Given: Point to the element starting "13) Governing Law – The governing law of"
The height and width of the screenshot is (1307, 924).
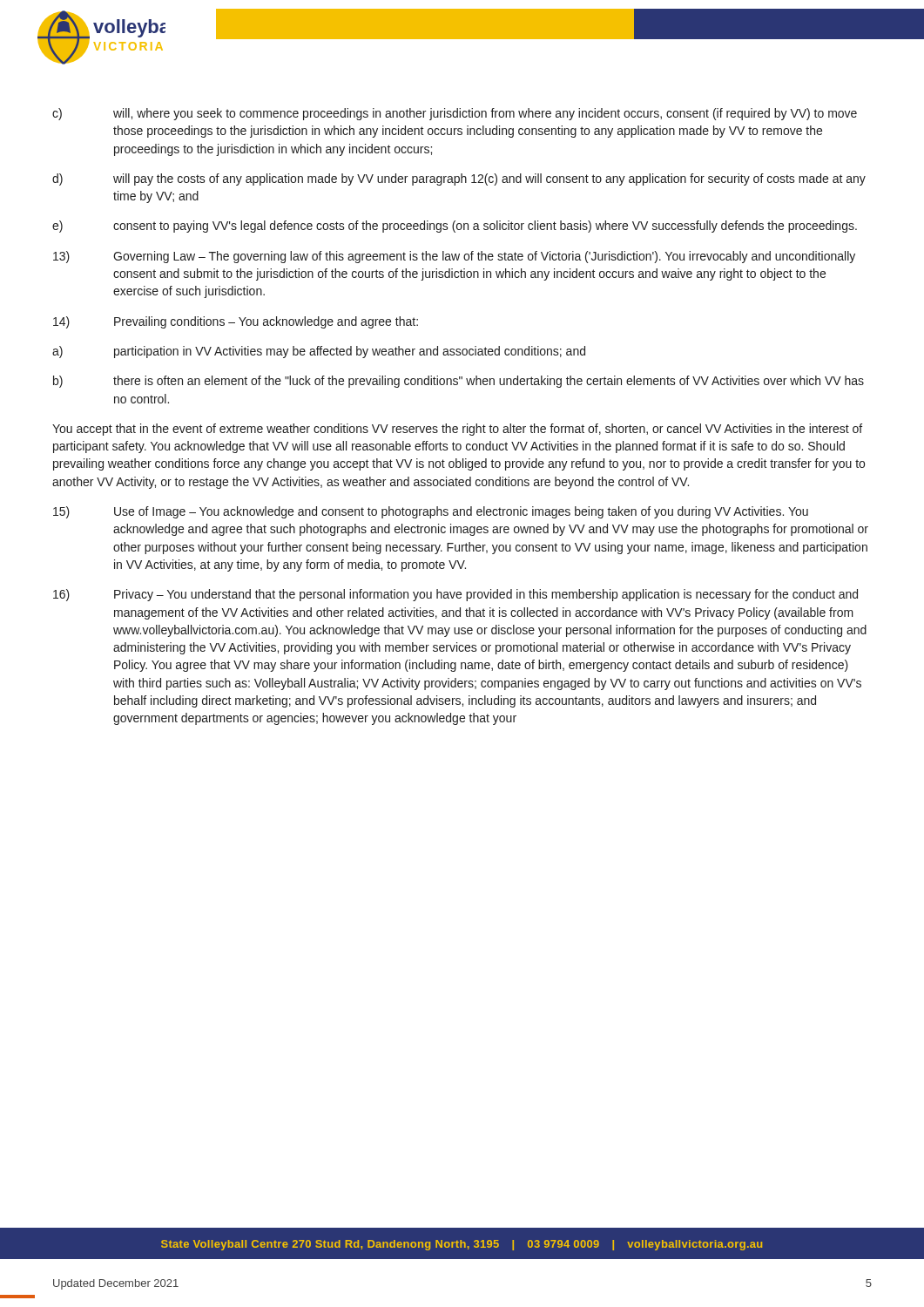Looking at the screenshot, I should pos(462,274).
